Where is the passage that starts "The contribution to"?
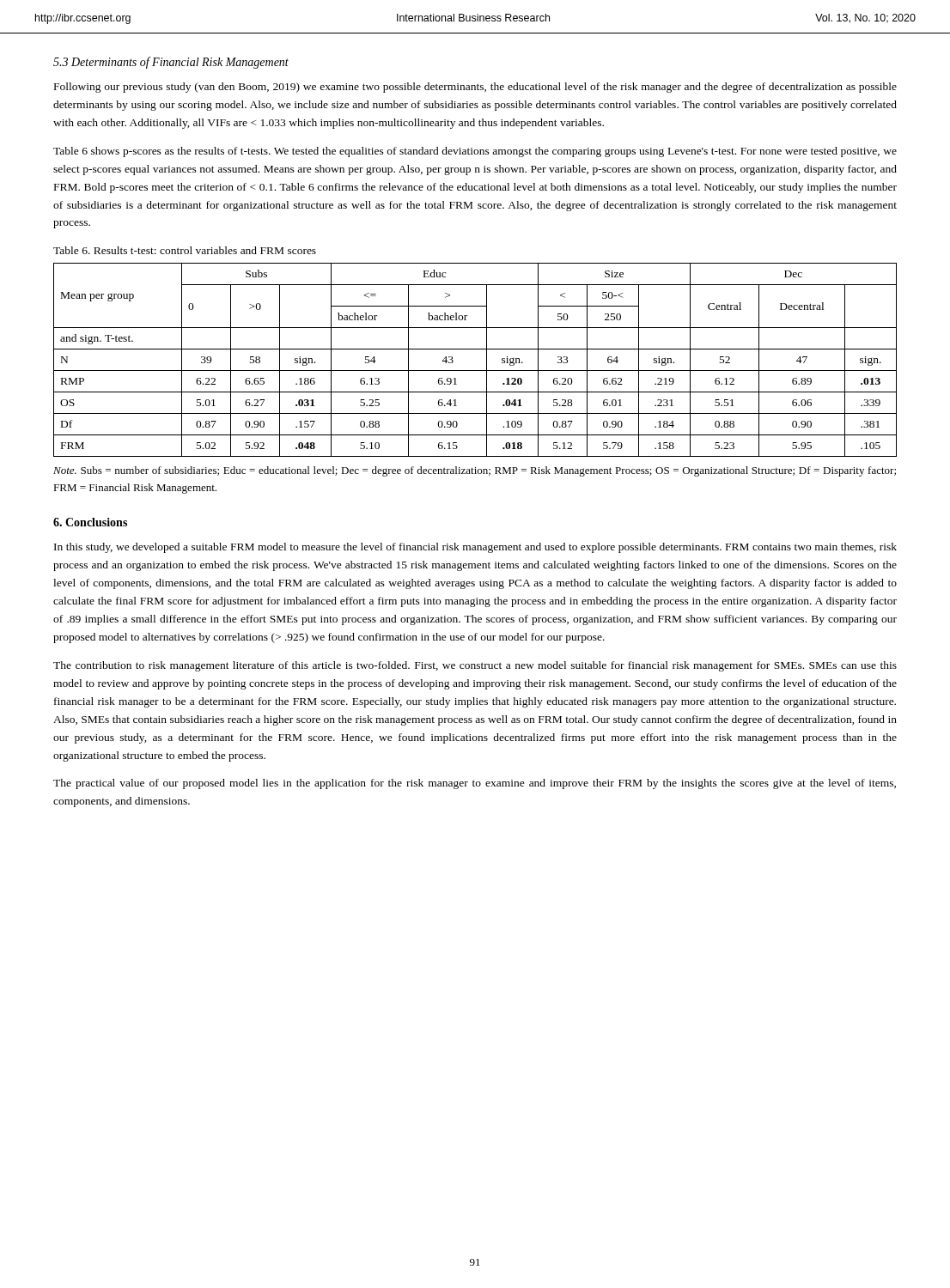 (x=475, y=710)
